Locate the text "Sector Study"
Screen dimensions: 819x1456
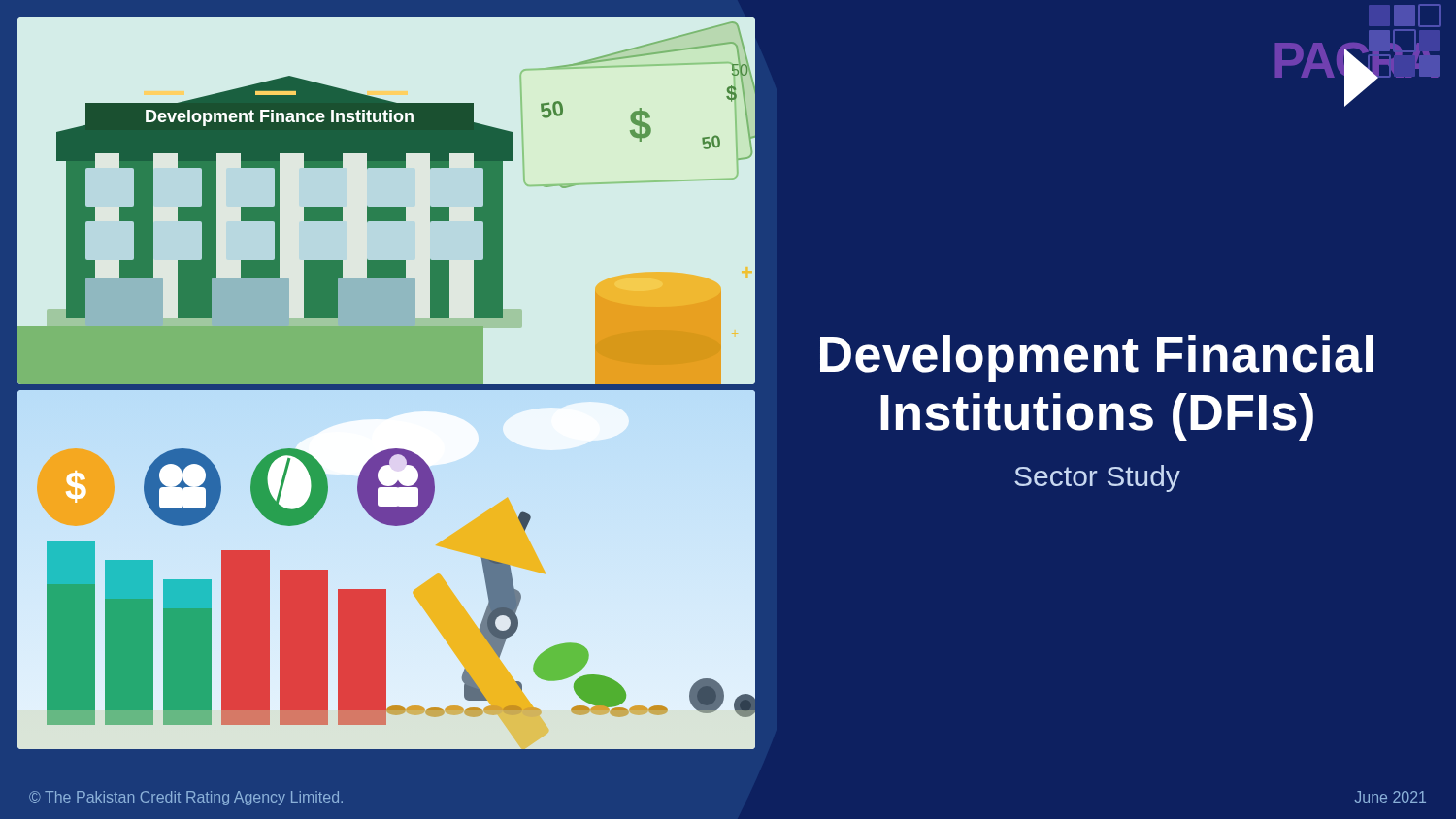tap(1097, 476)
